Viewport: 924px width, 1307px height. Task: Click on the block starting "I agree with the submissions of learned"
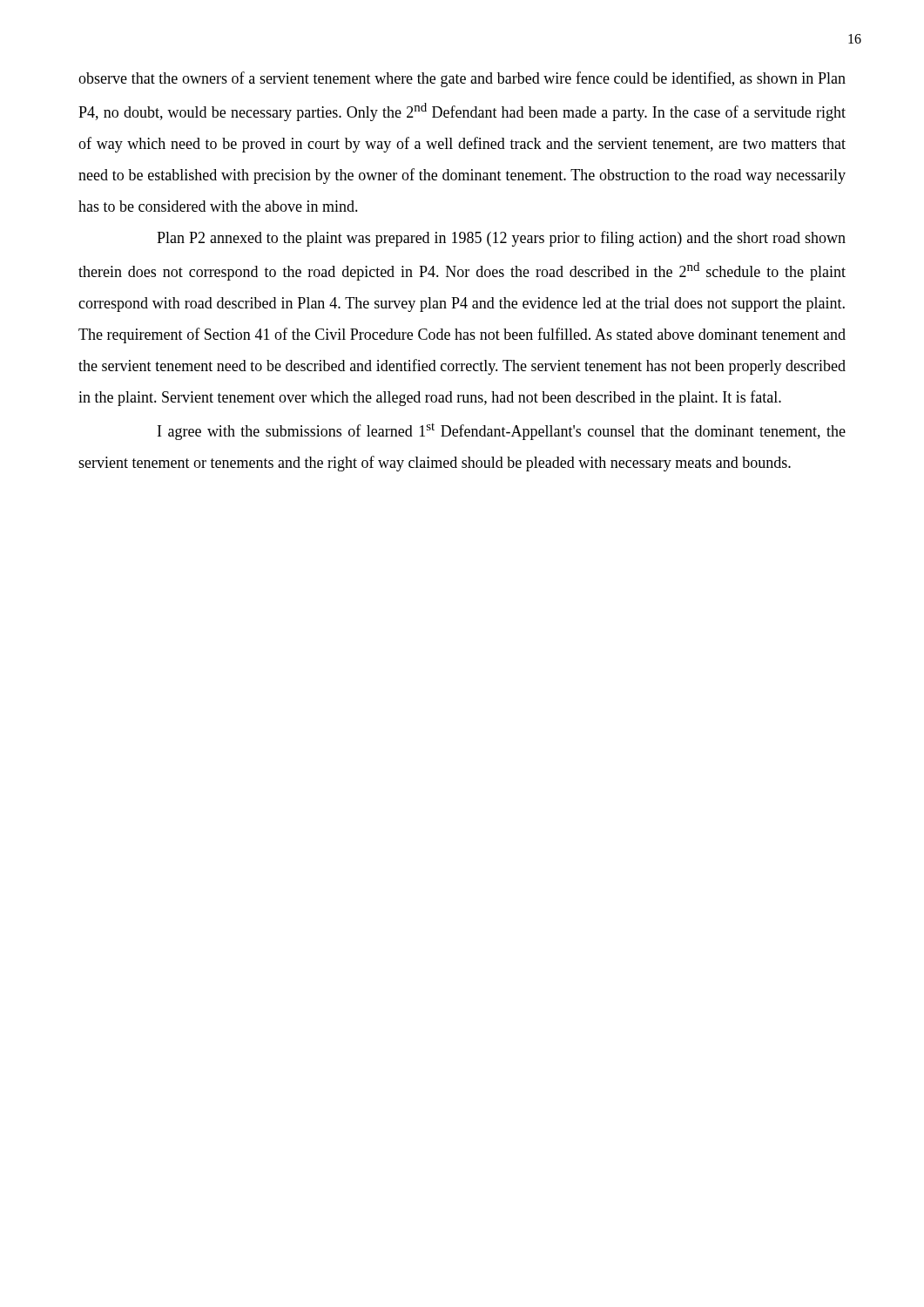pos(462,445)
